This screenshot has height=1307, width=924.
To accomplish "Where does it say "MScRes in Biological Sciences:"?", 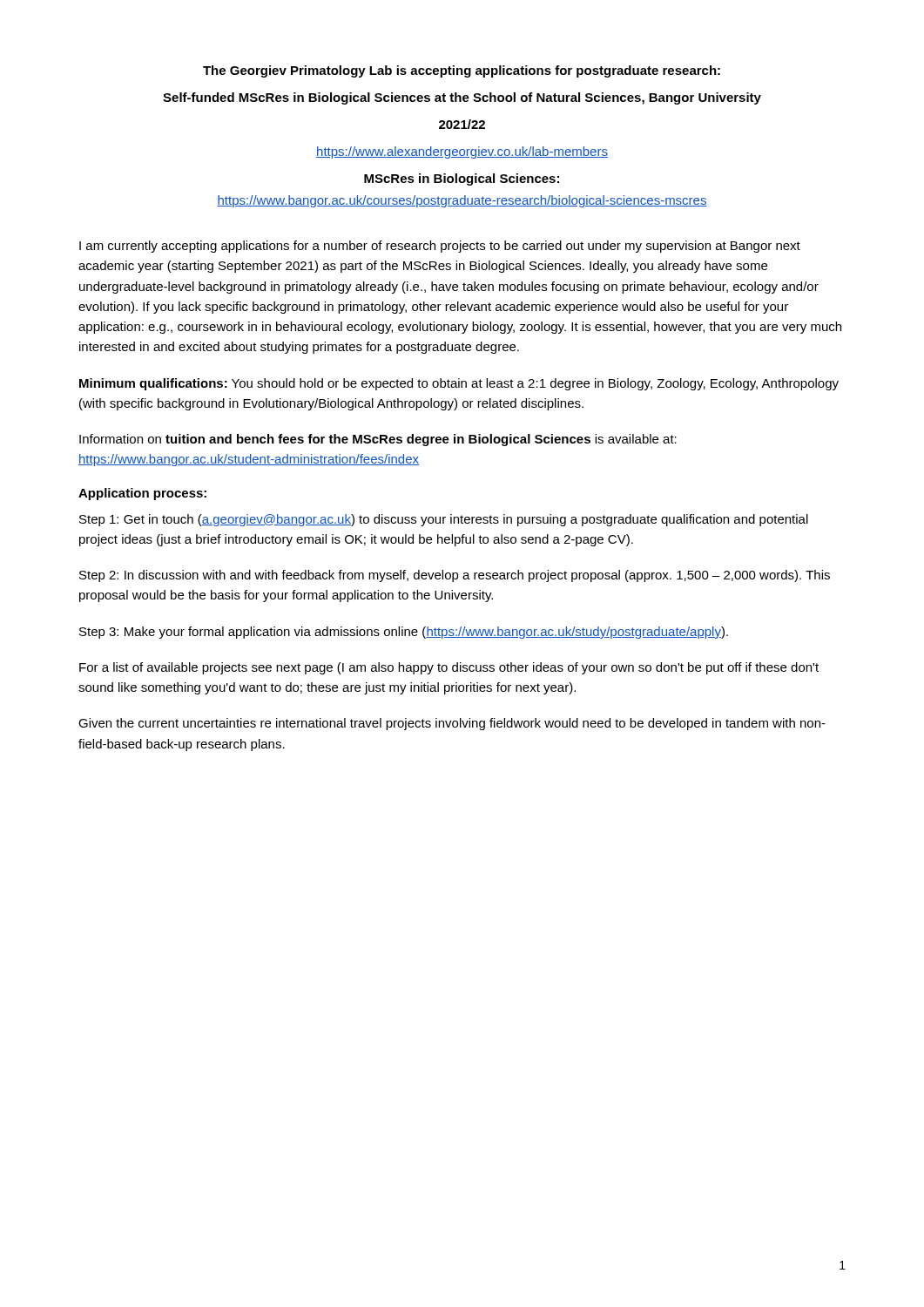I will coord(462,178).
